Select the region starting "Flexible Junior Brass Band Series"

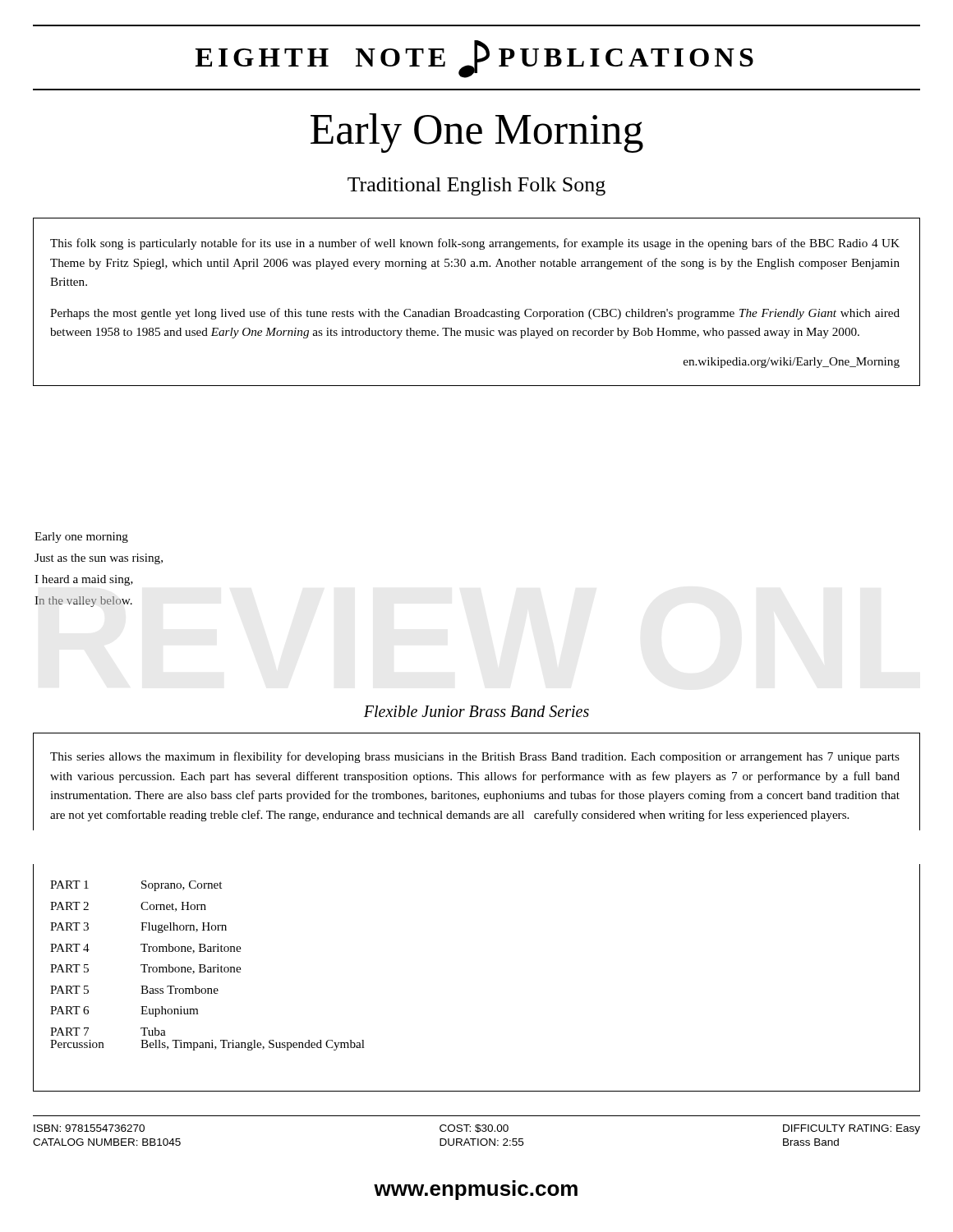tap(476, 711)
